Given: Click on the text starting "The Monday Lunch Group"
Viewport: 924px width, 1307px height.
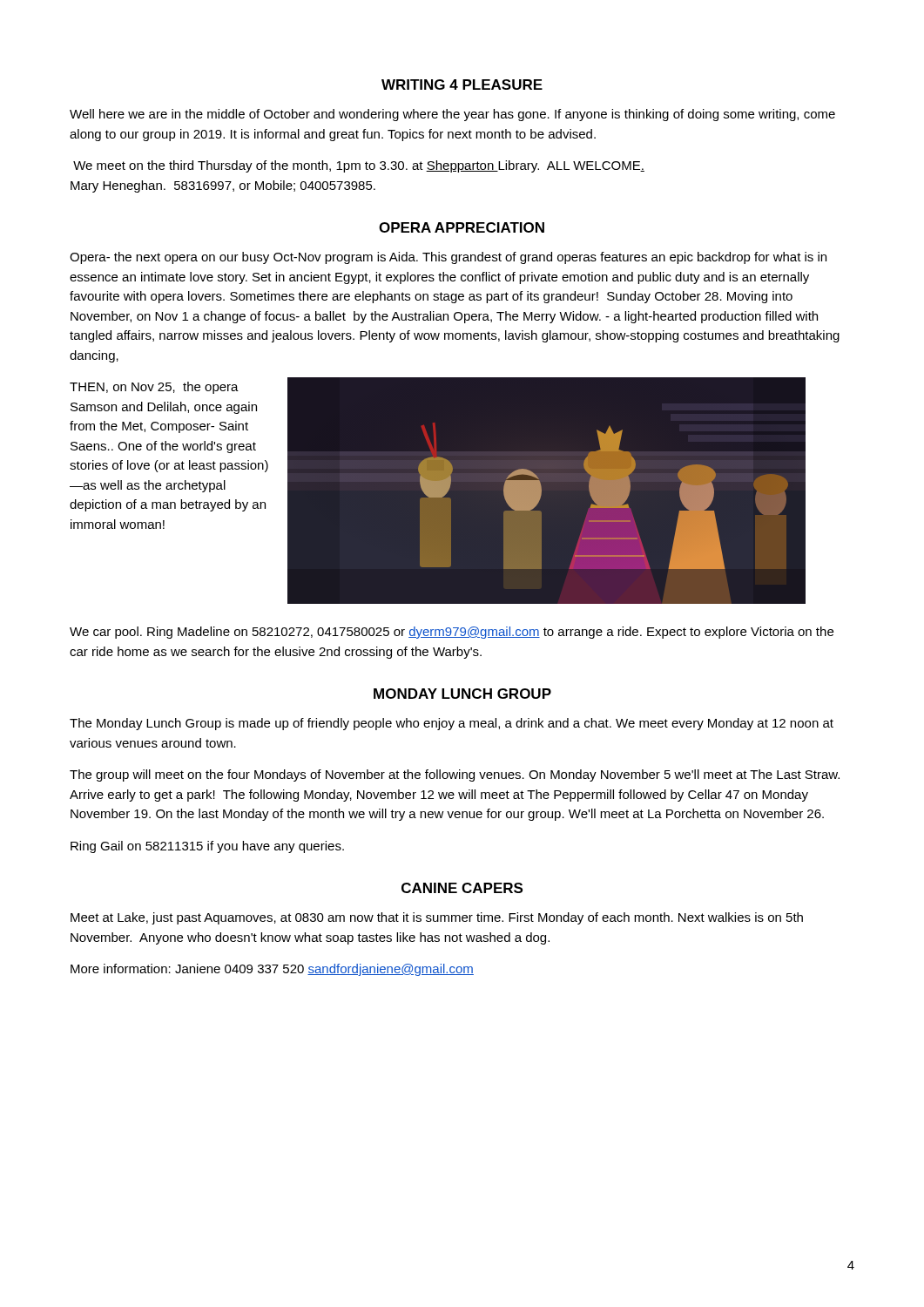Looking at the screenshot, I should point(452,733).
